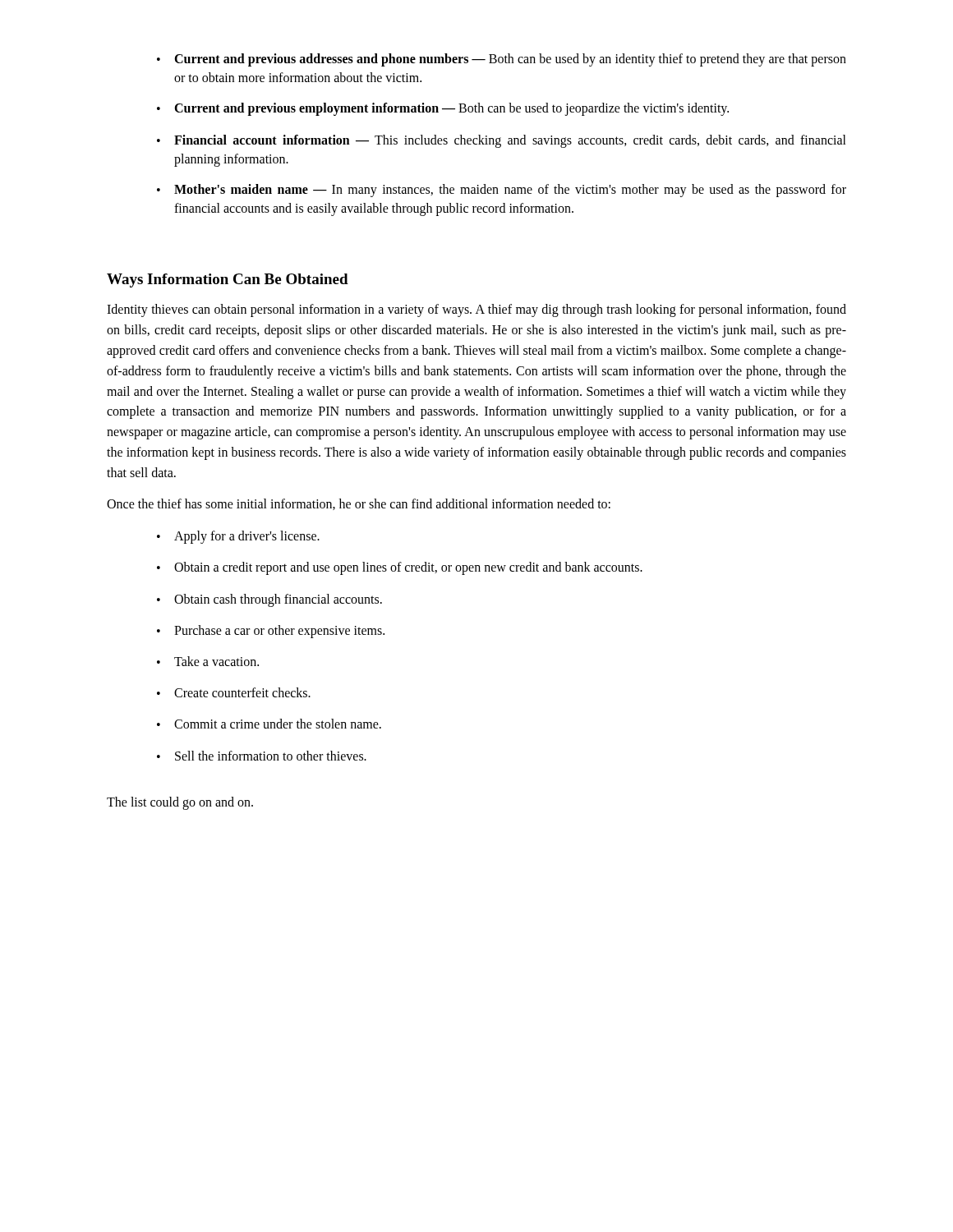Select the list item with the text "• Obtain cash through financial"
Viewport: 953px width, 1232px height.
click(x=269, y=599)
